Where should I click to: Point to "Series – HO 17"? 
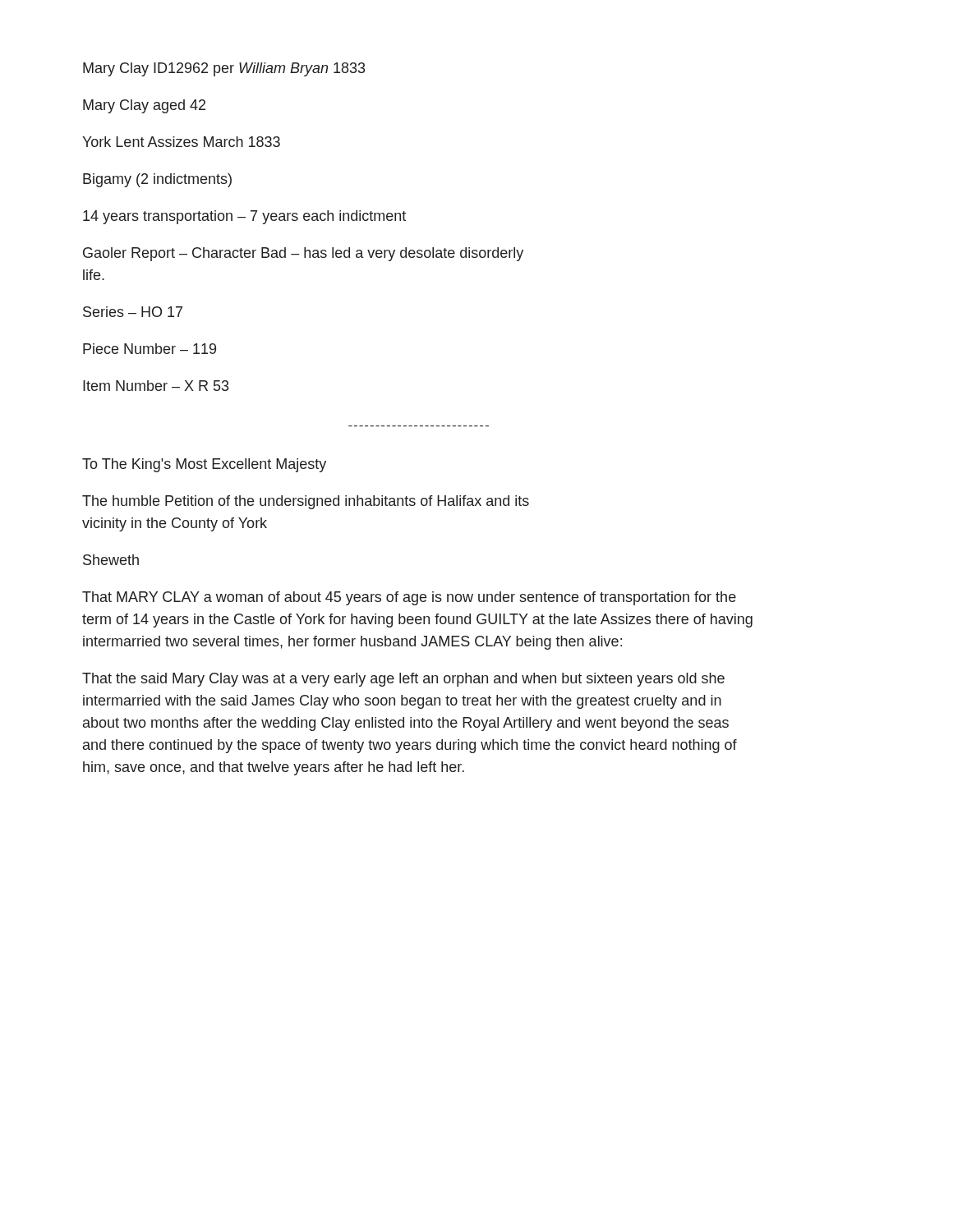pyautogui.click(x=133, y=312)
